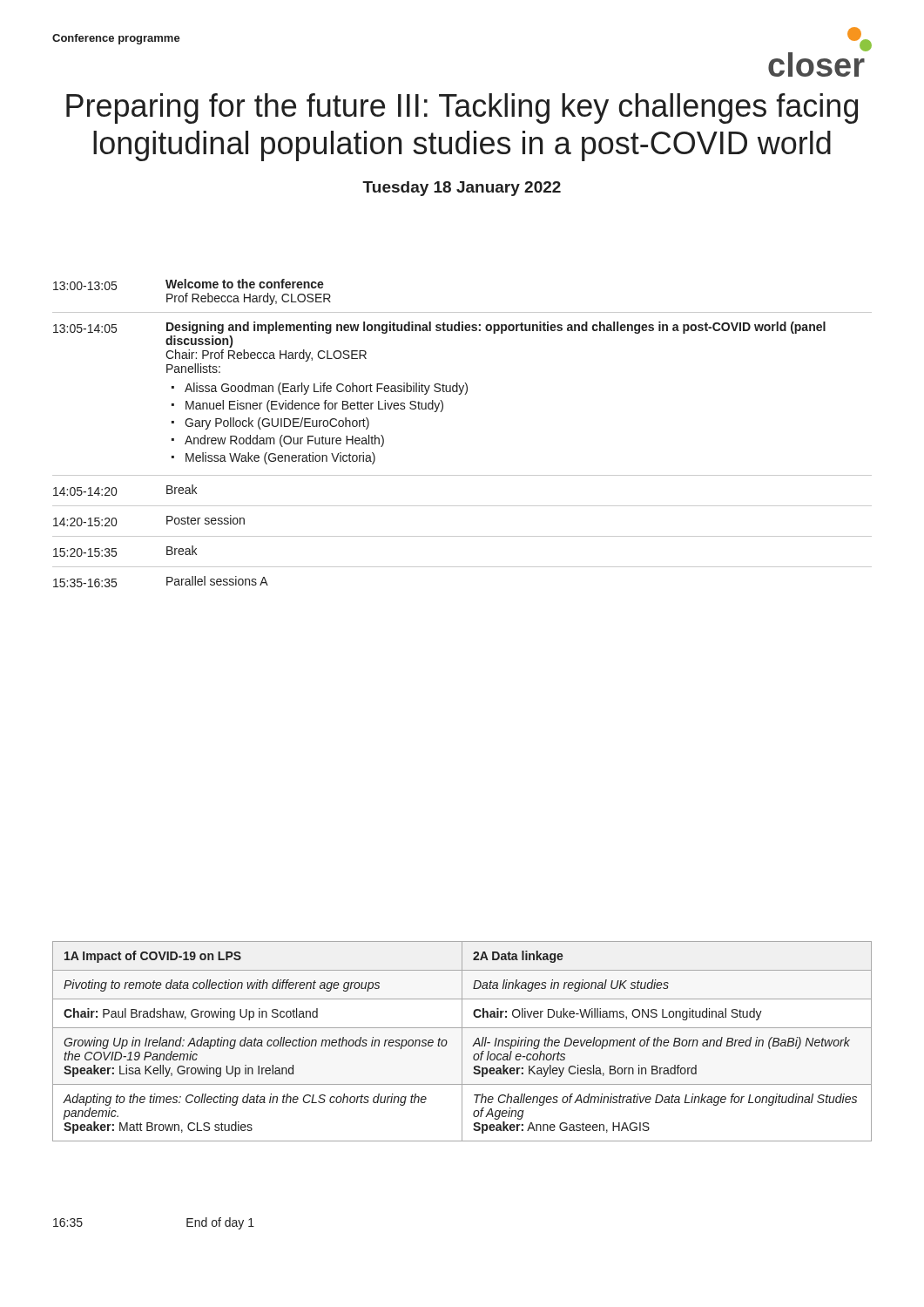
Task: Select the list item with the text "13:05-14:05 Designing and implementing new longitudinal"
Action: point(462,394)
